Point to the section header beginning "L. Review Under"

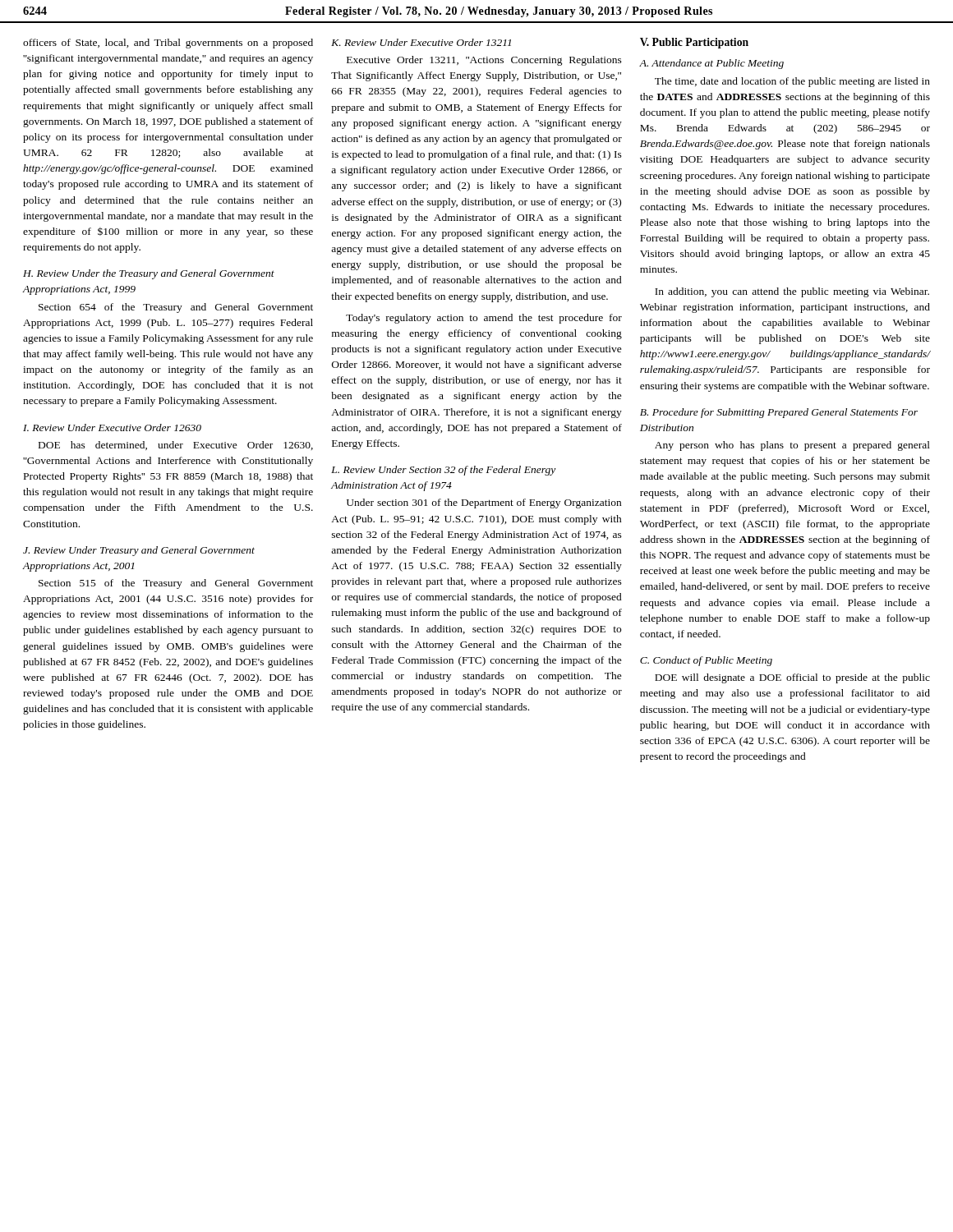[443, 477]
